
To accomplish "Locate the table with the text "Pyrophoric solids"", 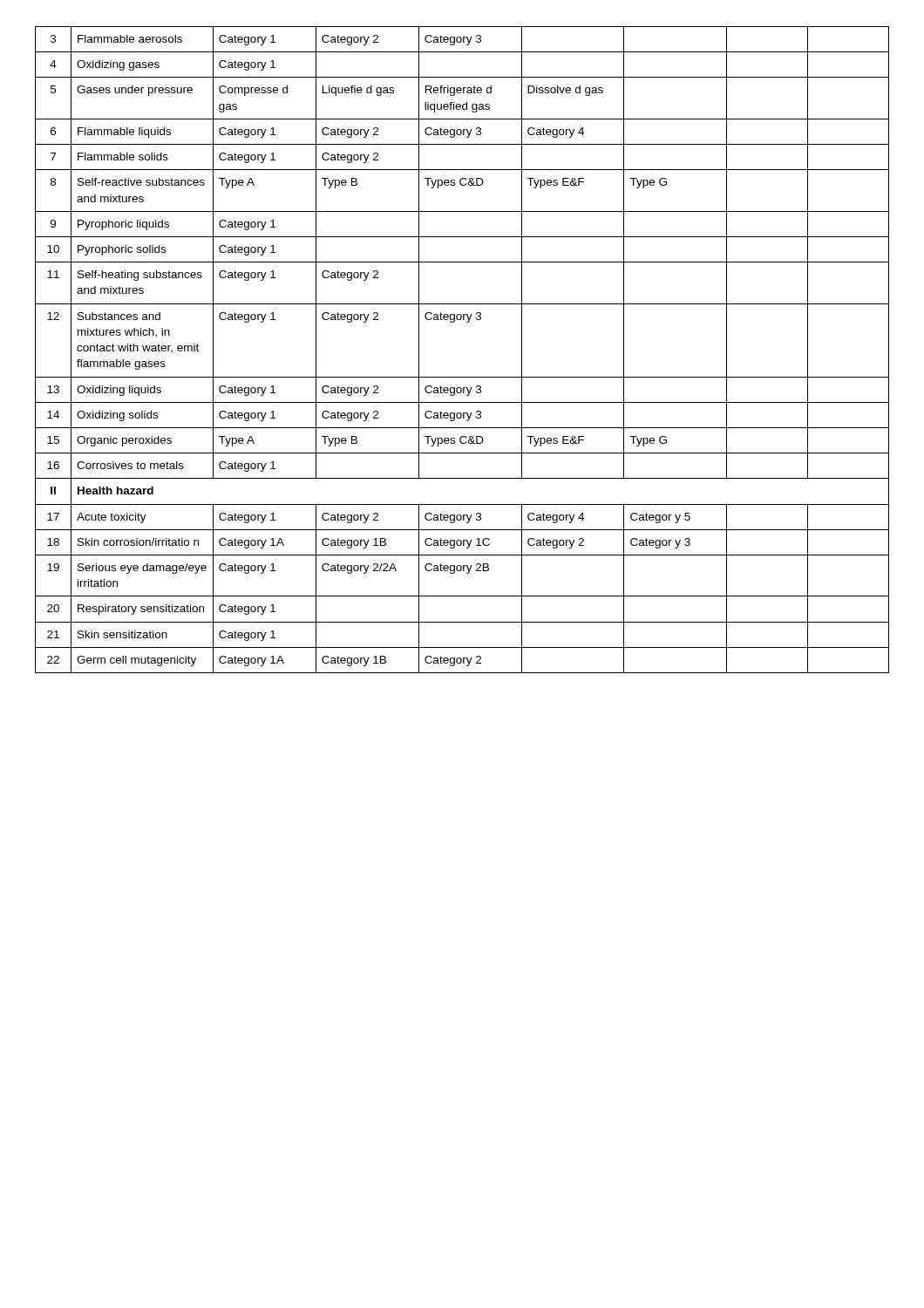I will (462, 350).
